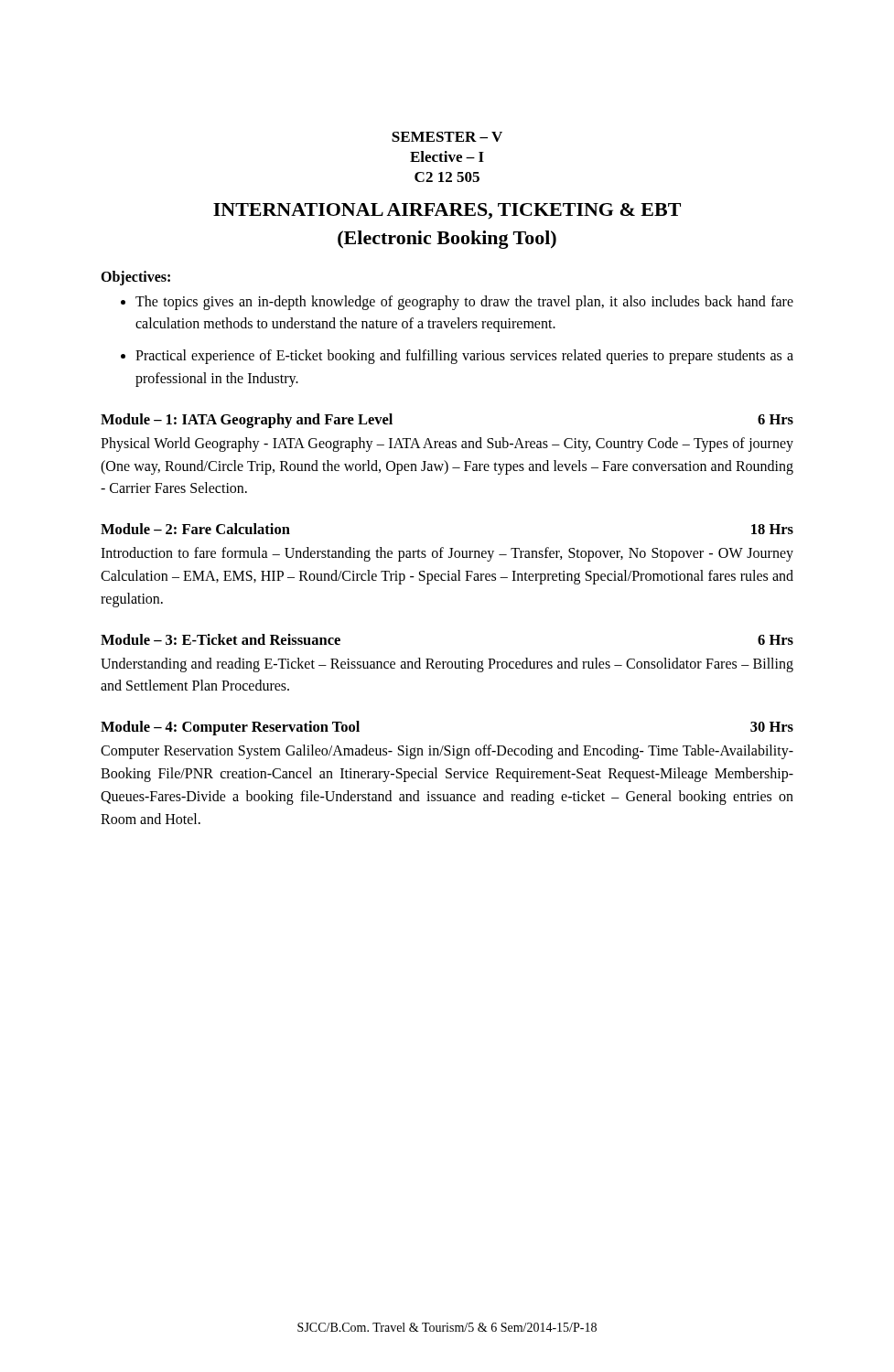Click on the passage starting "SEMESTER – V"

coord(447,137)
